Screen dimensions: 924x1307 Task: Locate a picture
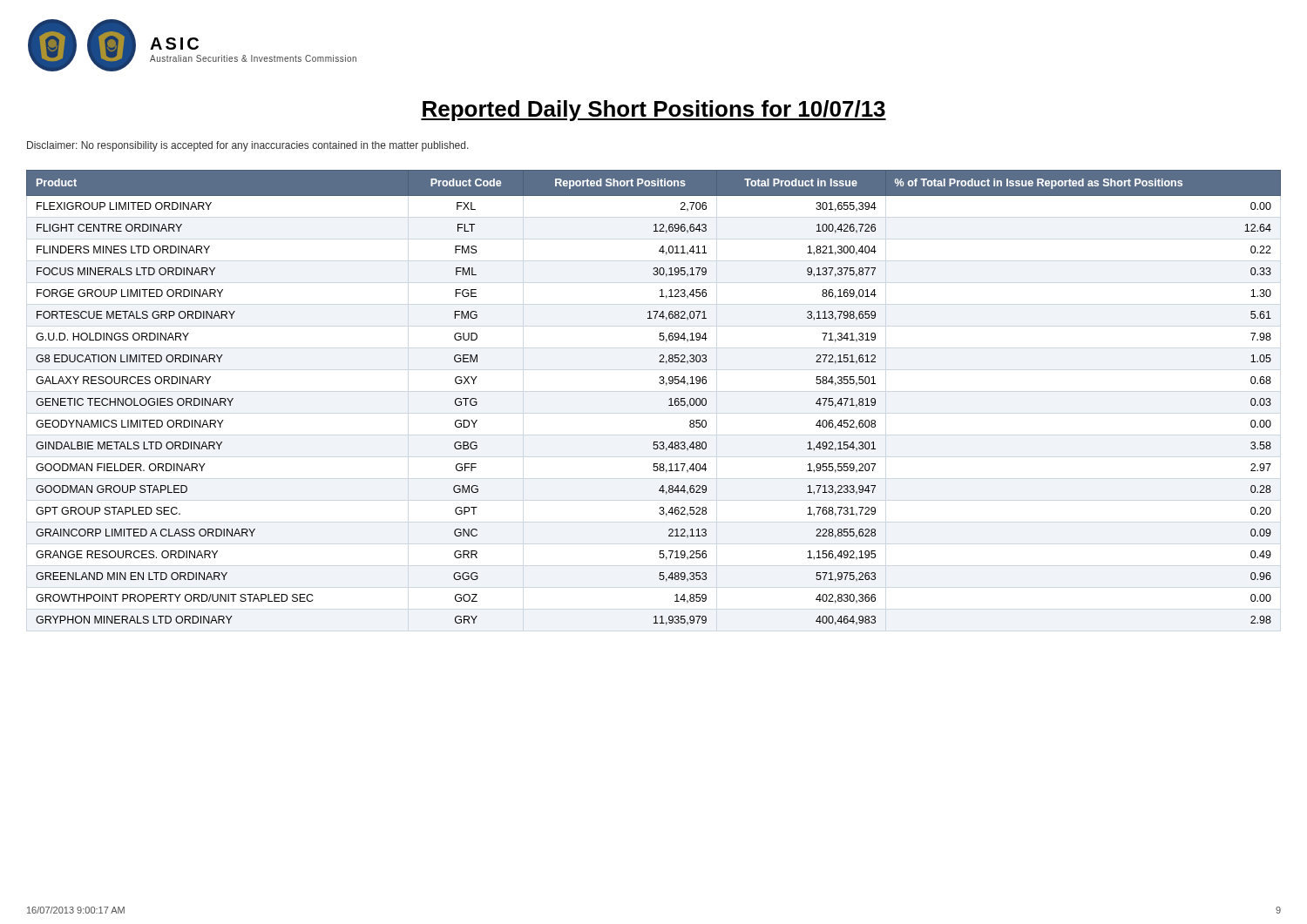tap(654, 49)
